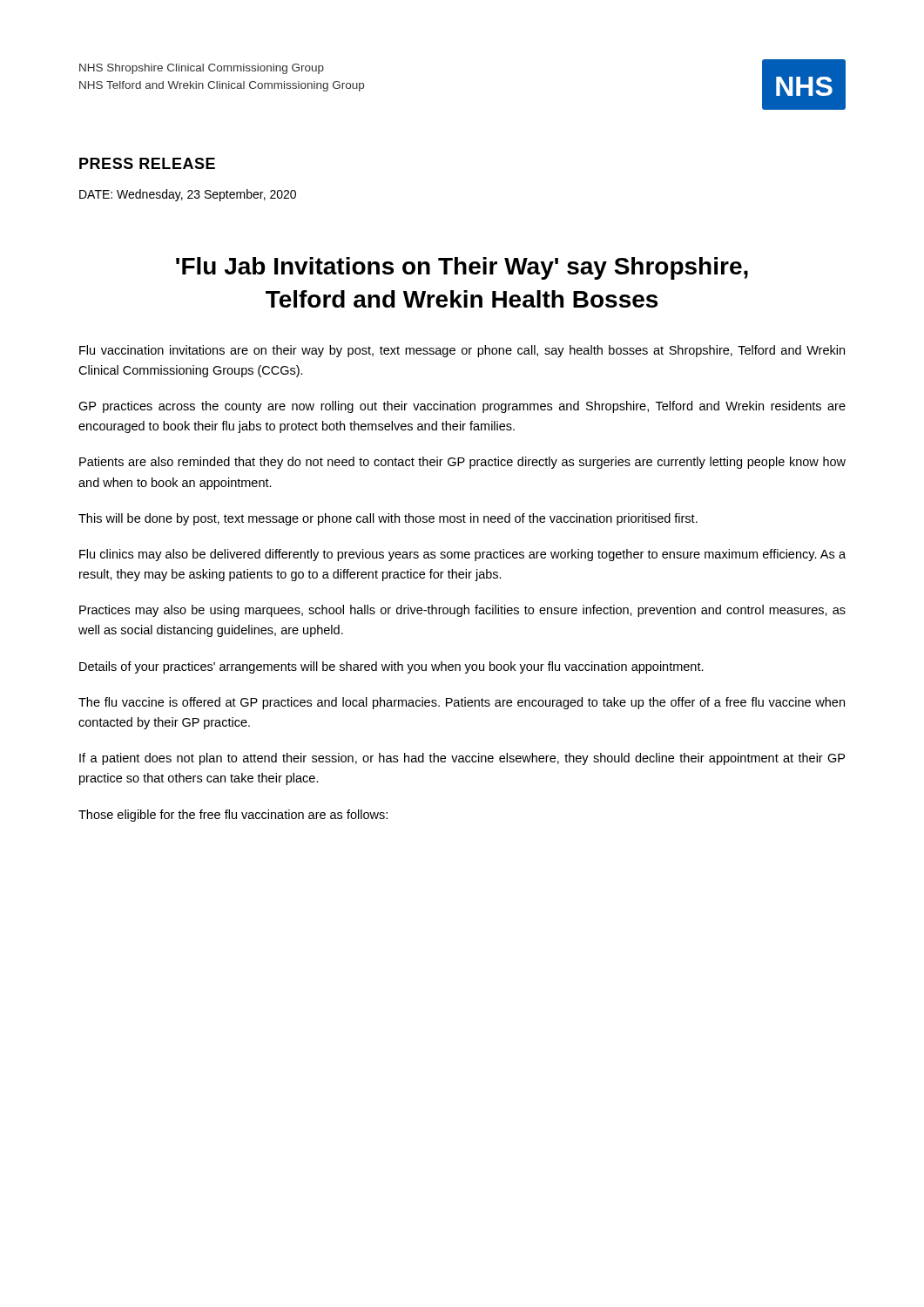The height and width of the screenshot is (1307, 924).
Task: Select the region starting "If a patient does not"
Action: coord(462,768)
